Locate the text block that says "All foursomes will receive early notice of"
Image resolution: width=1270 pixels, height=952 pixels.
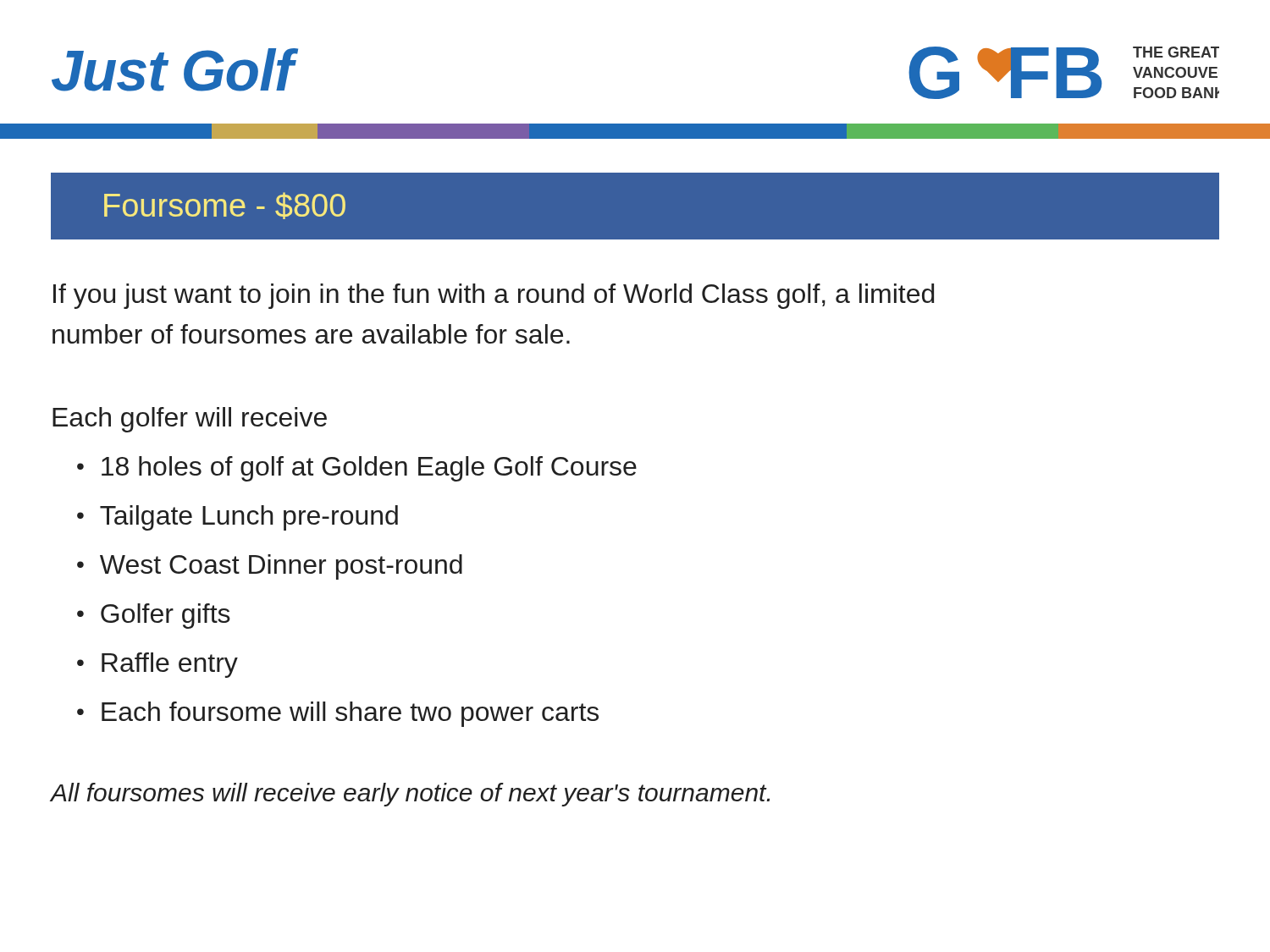(412, 792)
